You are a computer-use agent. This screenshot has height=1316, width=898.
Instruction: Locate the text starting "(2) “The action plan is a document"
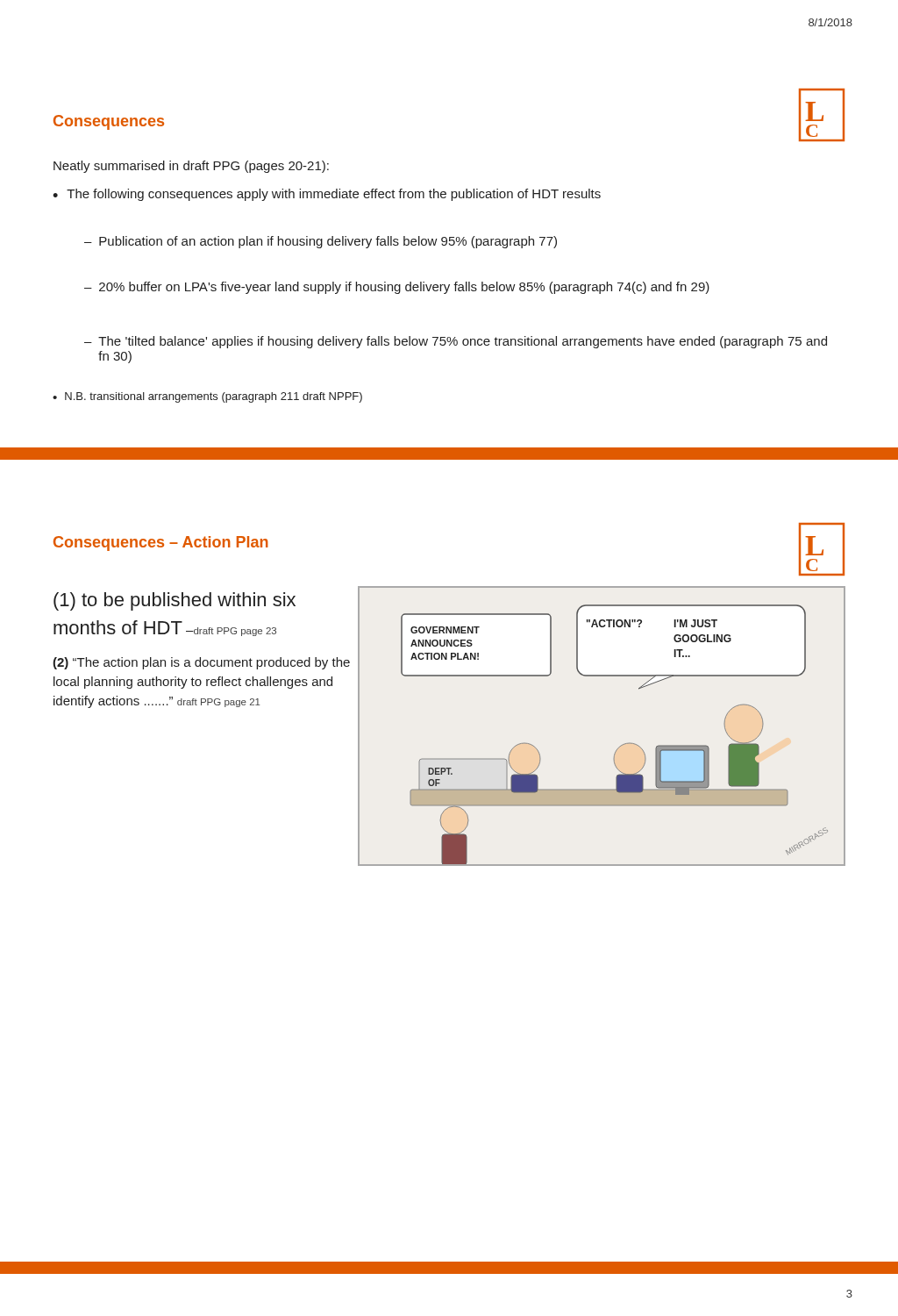pyautogui.click(x=201, y=681)
